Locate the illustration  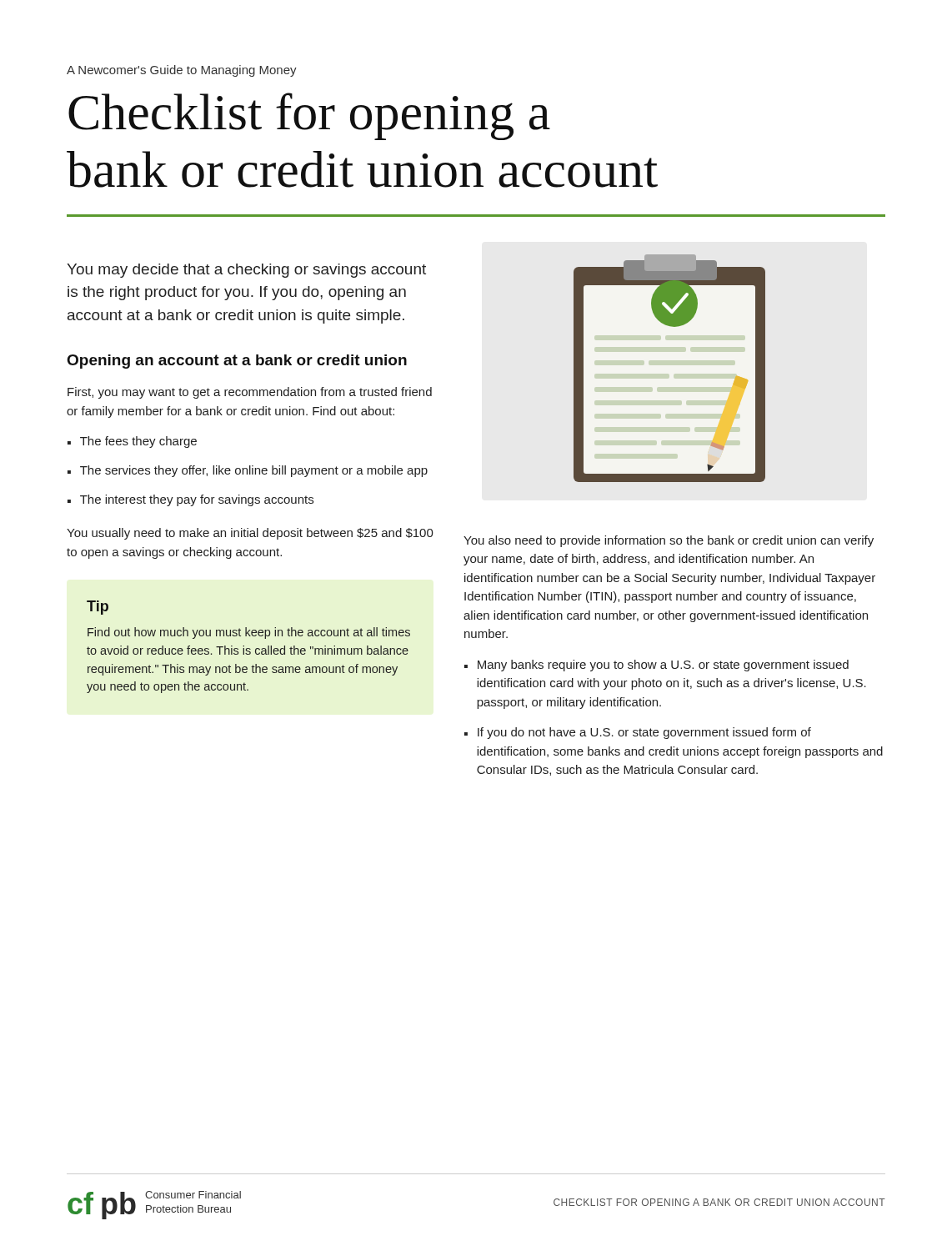click(x=674, y=380)
